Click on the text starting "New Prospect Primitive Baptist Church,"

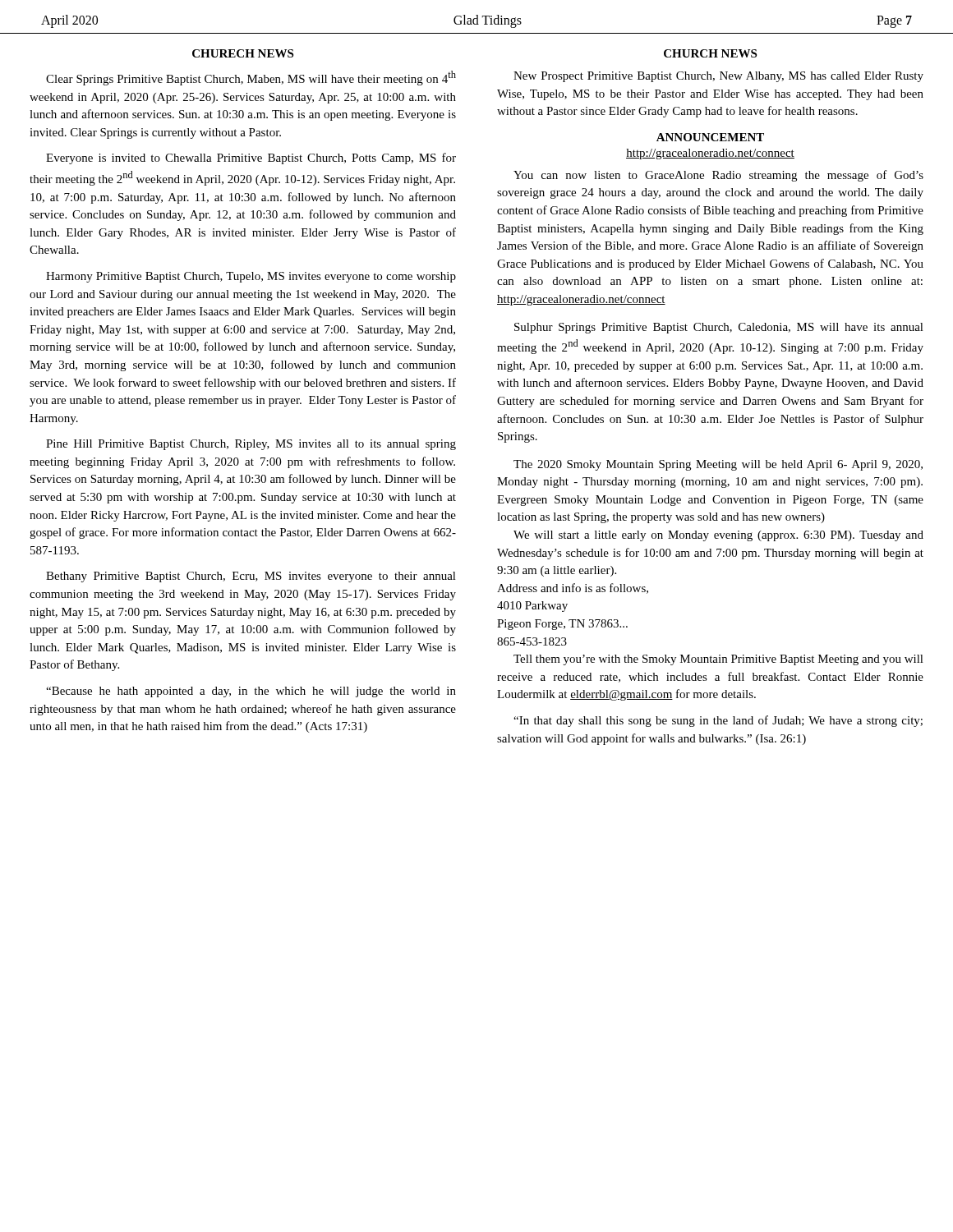[710, 93]
